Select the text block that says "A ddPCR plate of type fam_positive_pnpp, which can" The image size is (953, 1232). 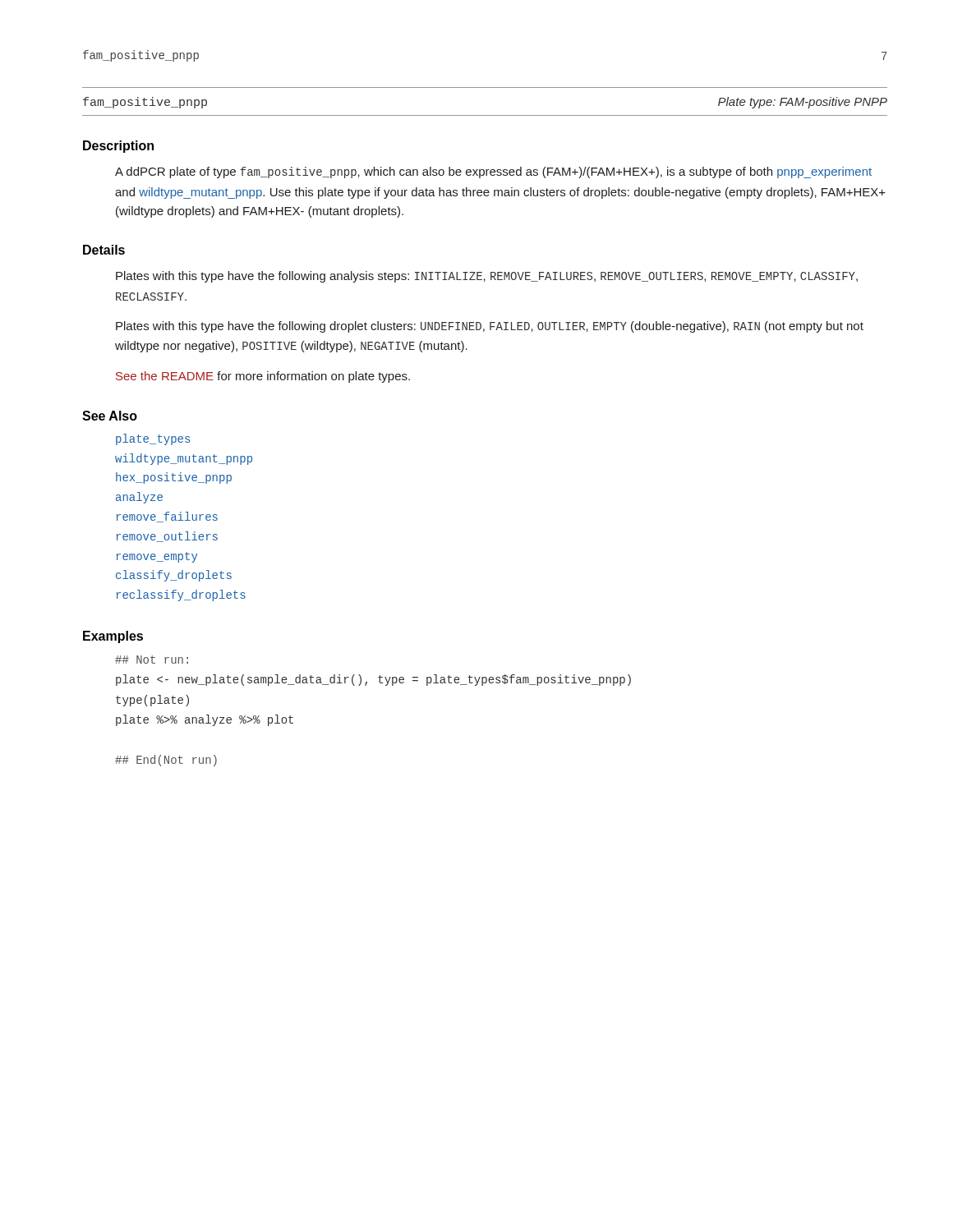(500, 191)
